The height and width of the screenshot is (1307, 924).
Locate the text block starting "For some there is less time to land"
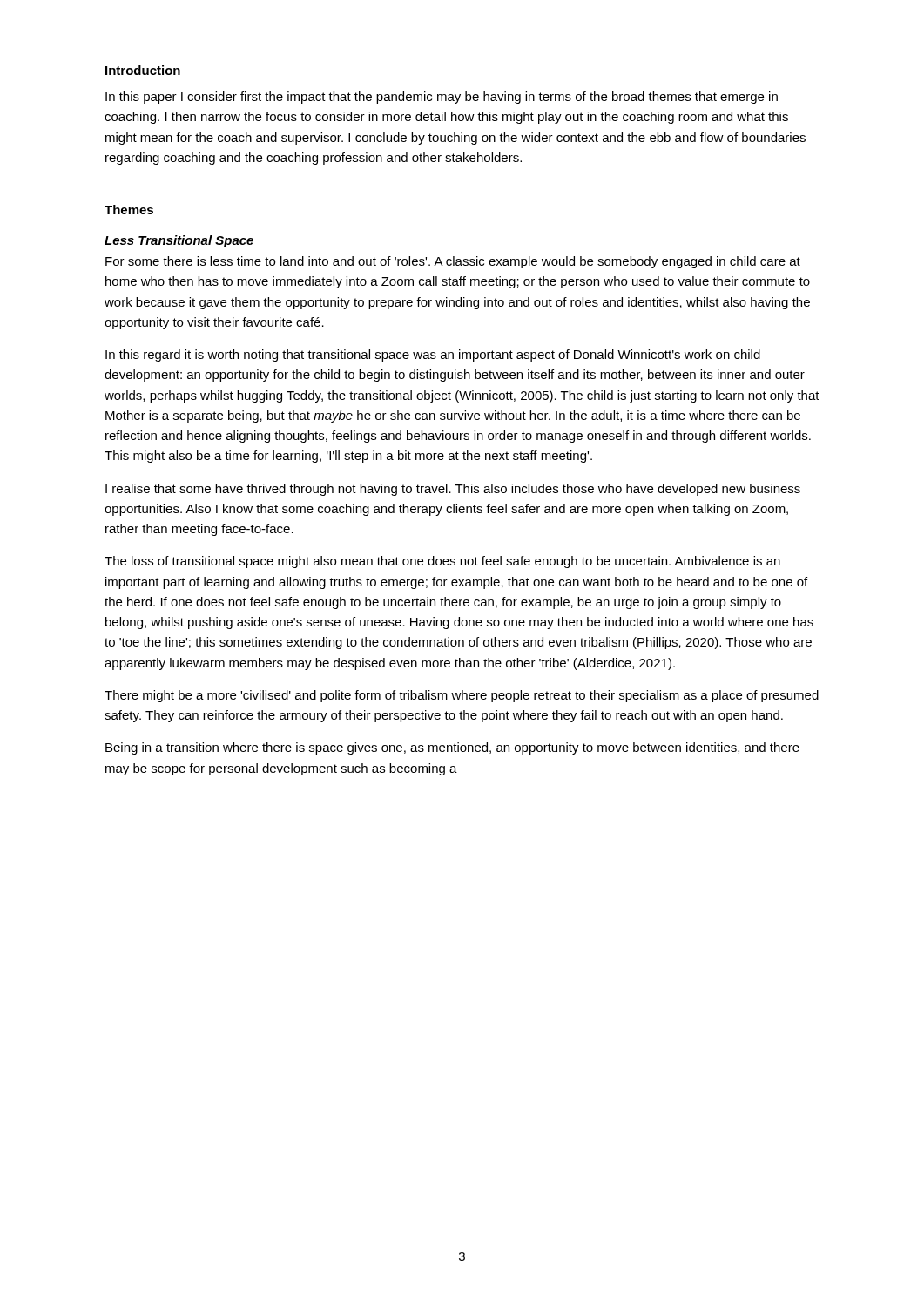click(x=457, y=291)
